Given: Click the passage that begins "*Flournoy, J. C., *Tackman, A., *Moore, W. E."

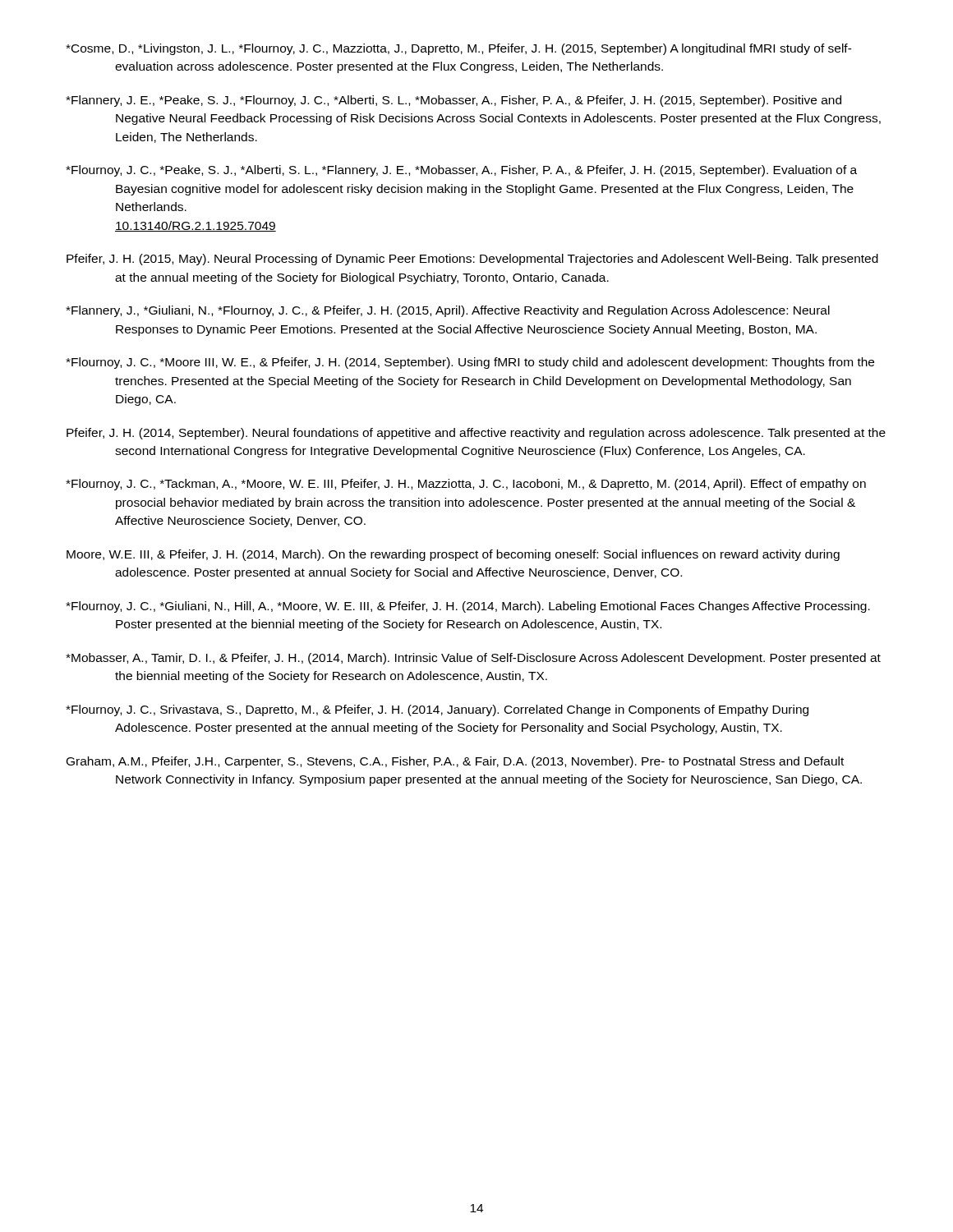Looking at the screenshot, I should coord(476,503).
